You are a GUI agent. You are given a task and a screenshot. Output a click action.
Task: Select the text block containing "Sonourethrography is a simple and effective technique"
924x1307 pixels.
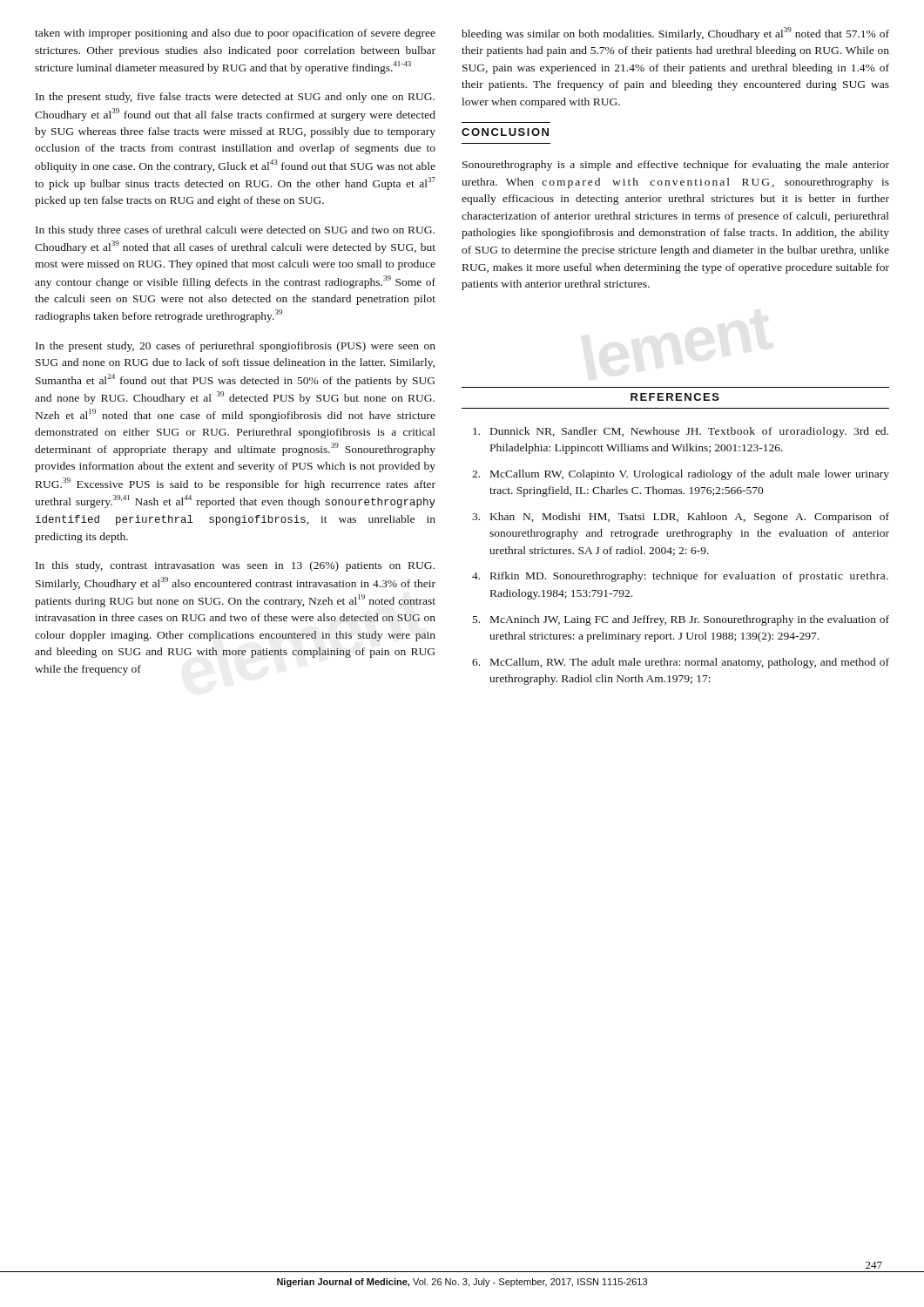click(x=675, y=224)
